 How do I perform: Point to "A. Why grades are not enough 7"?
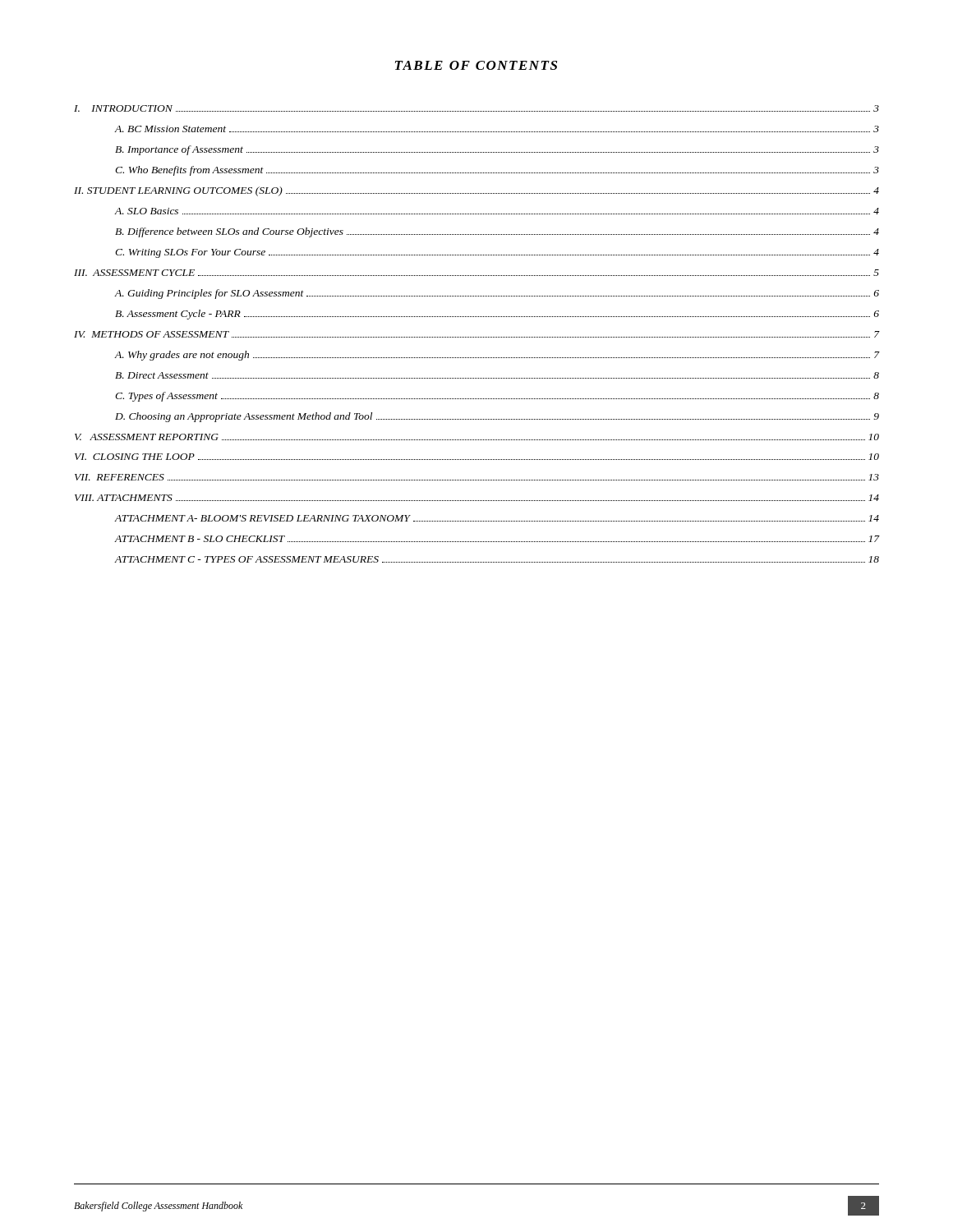pos(497,355)
